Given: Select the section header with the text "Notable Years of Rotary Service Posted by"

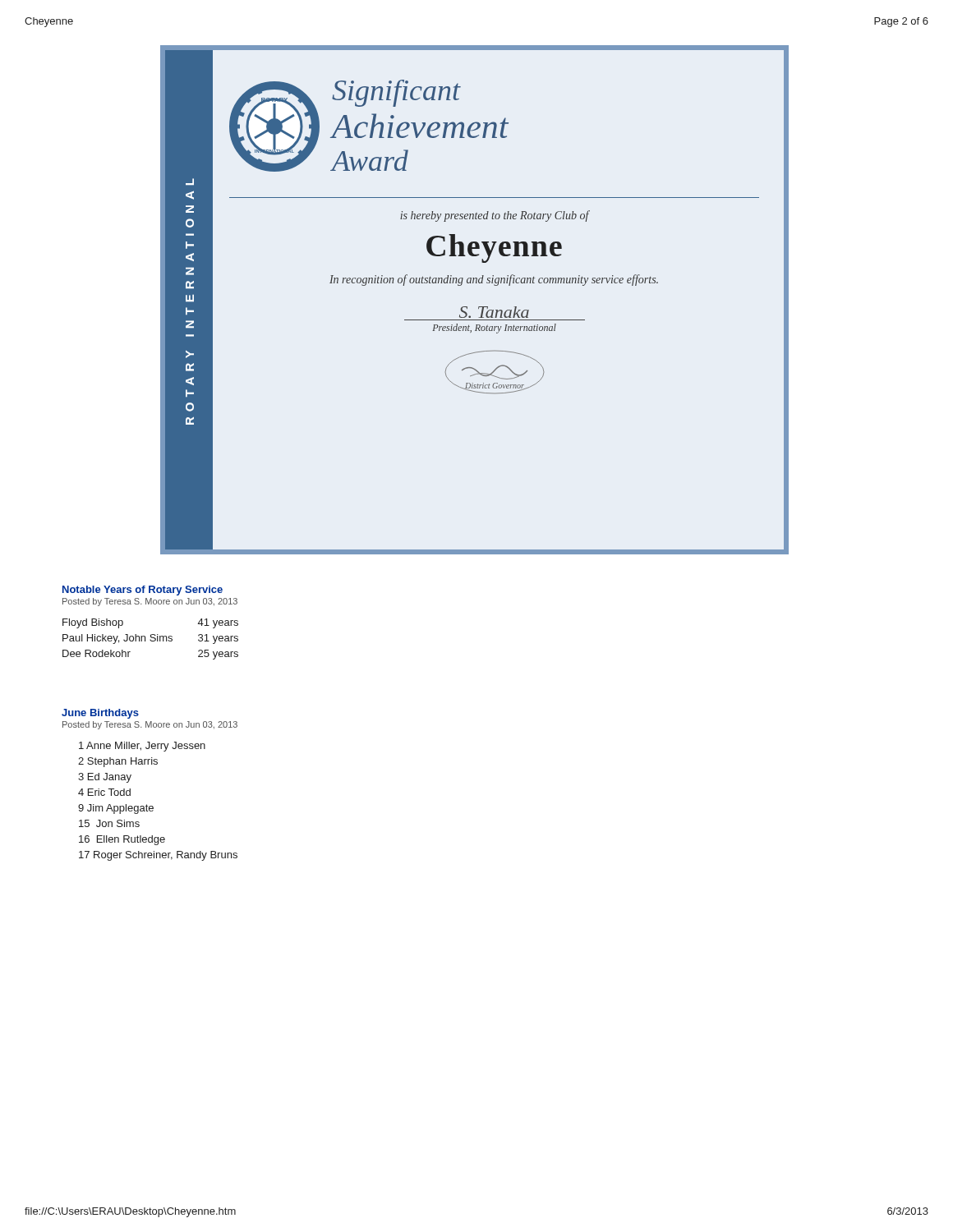Looking at the screenshot, I should 143,591.
